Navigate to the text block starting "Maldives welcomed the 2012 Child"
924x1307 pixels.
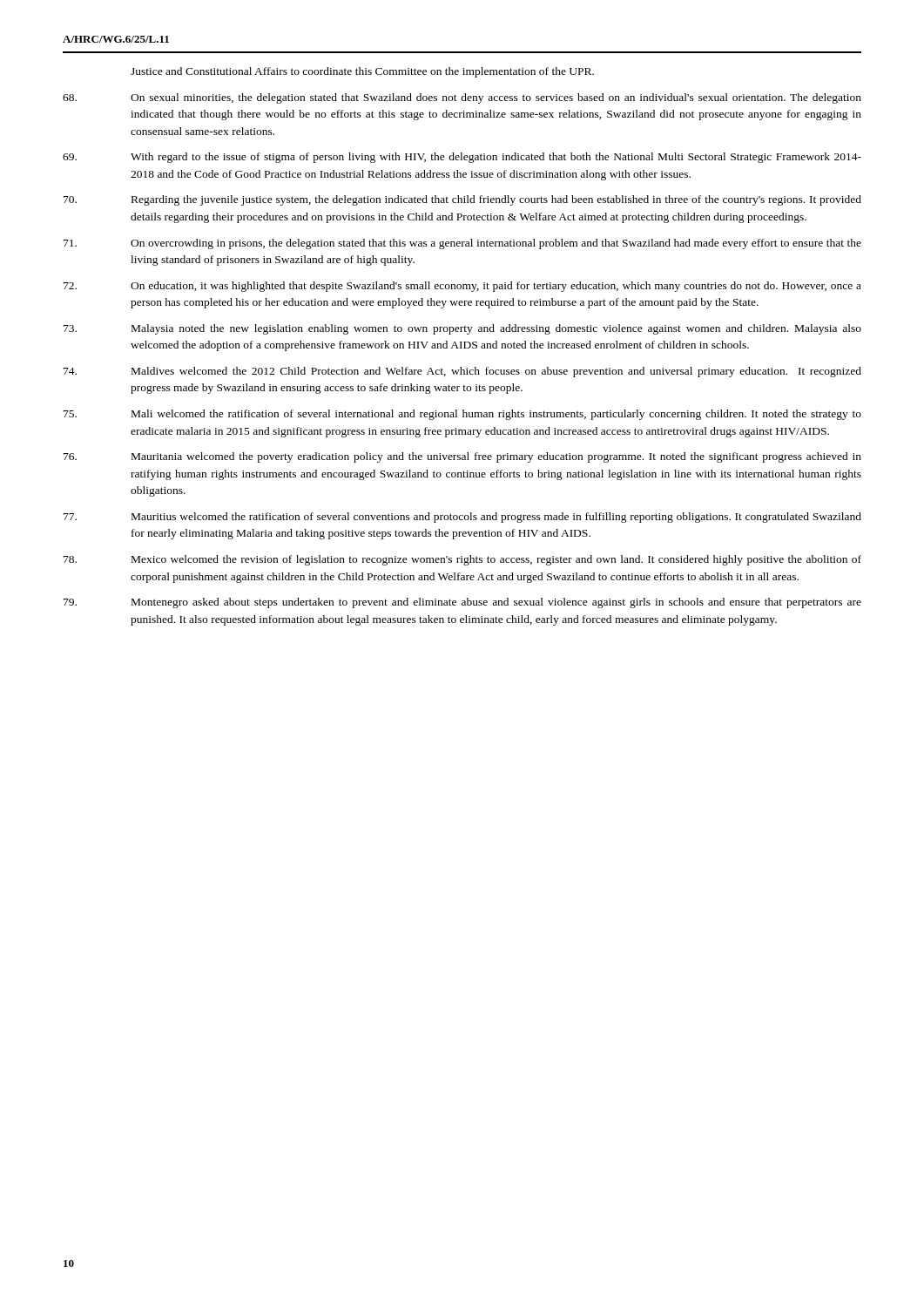[x=462, y=379]
